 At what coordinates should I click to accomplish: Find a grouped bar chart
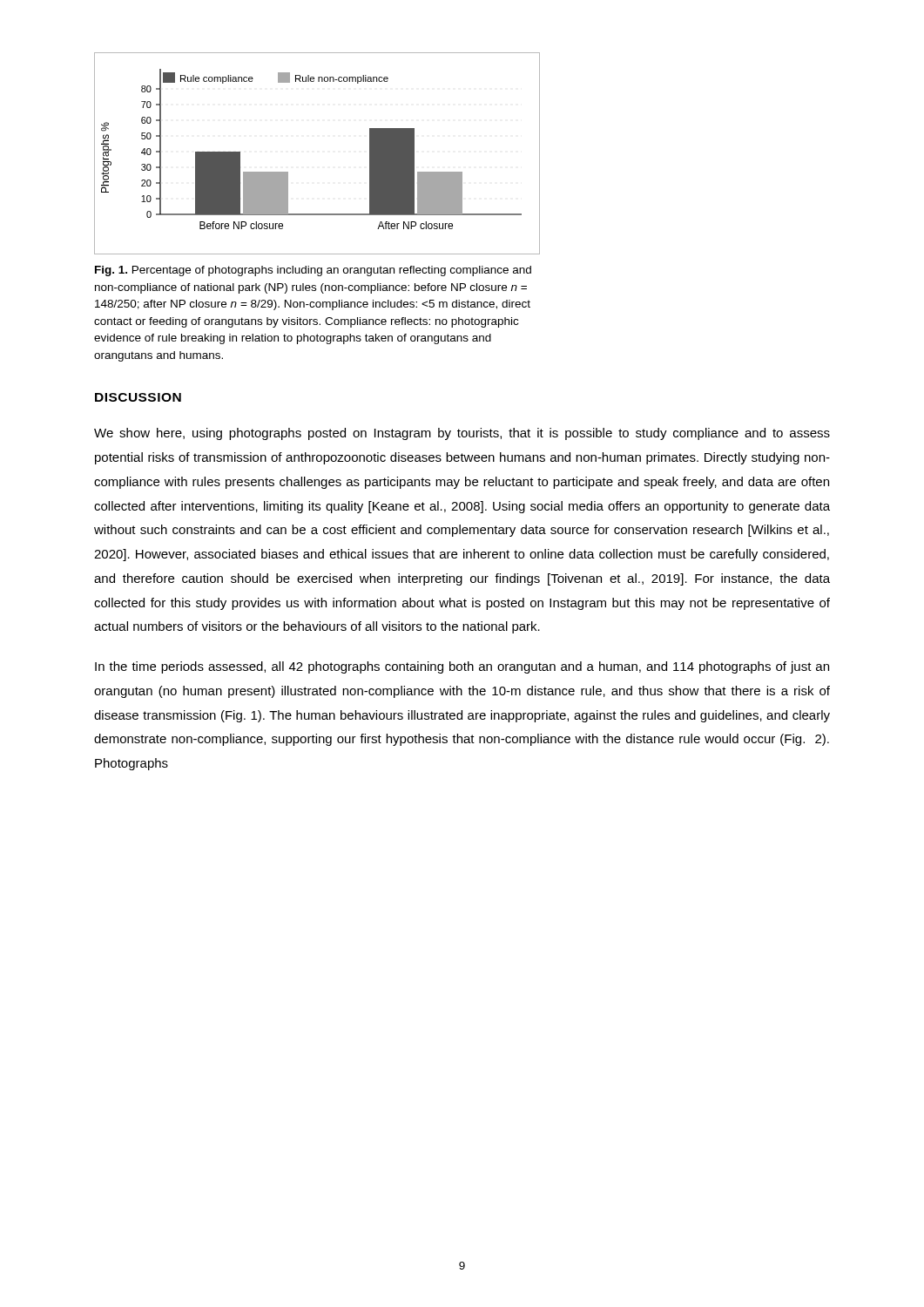click(x=462, y=153)
